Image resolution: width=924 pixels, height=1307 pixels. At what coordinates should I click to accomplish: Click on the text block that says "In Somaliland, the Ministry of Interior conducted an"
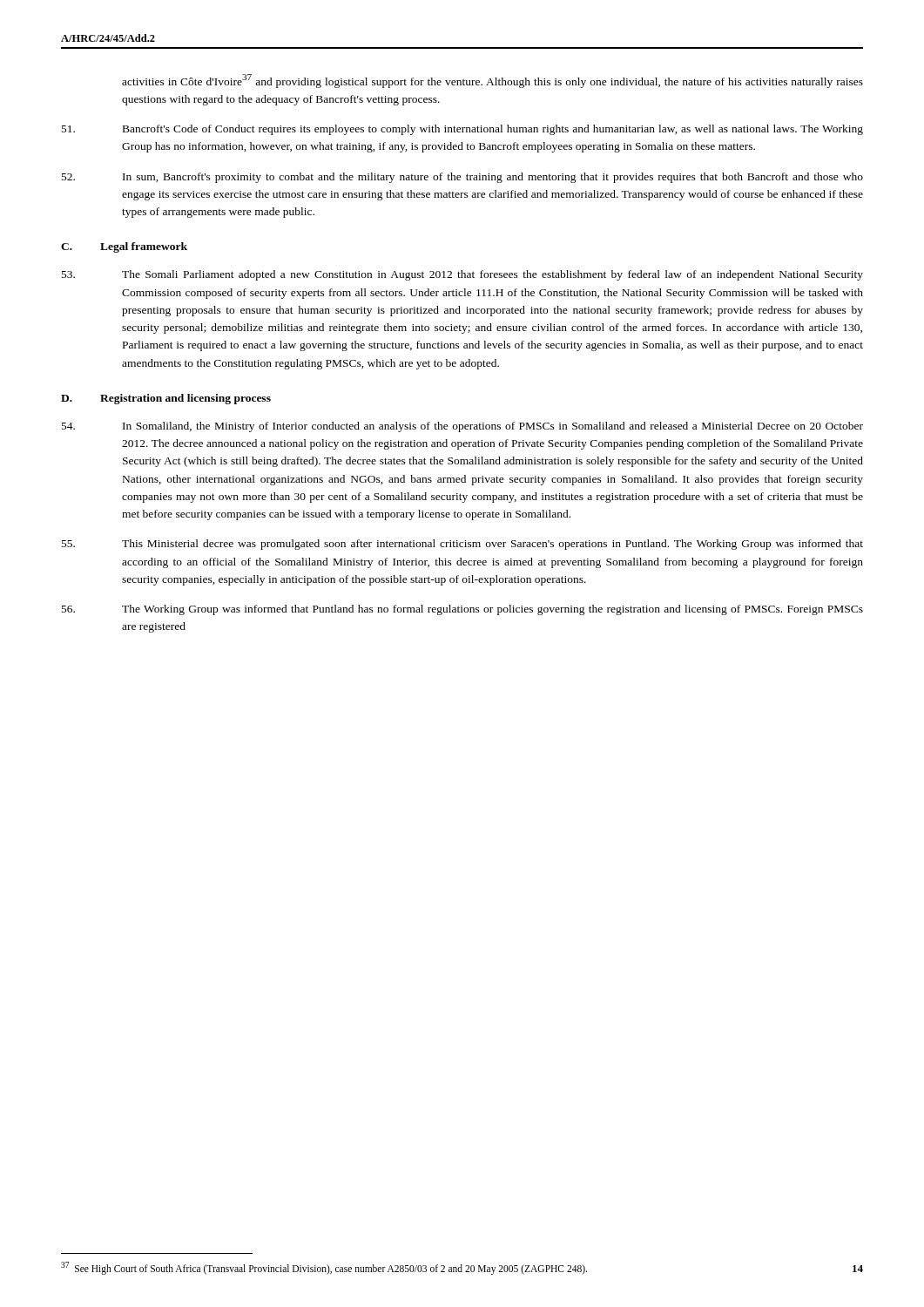tap(462, 470)
